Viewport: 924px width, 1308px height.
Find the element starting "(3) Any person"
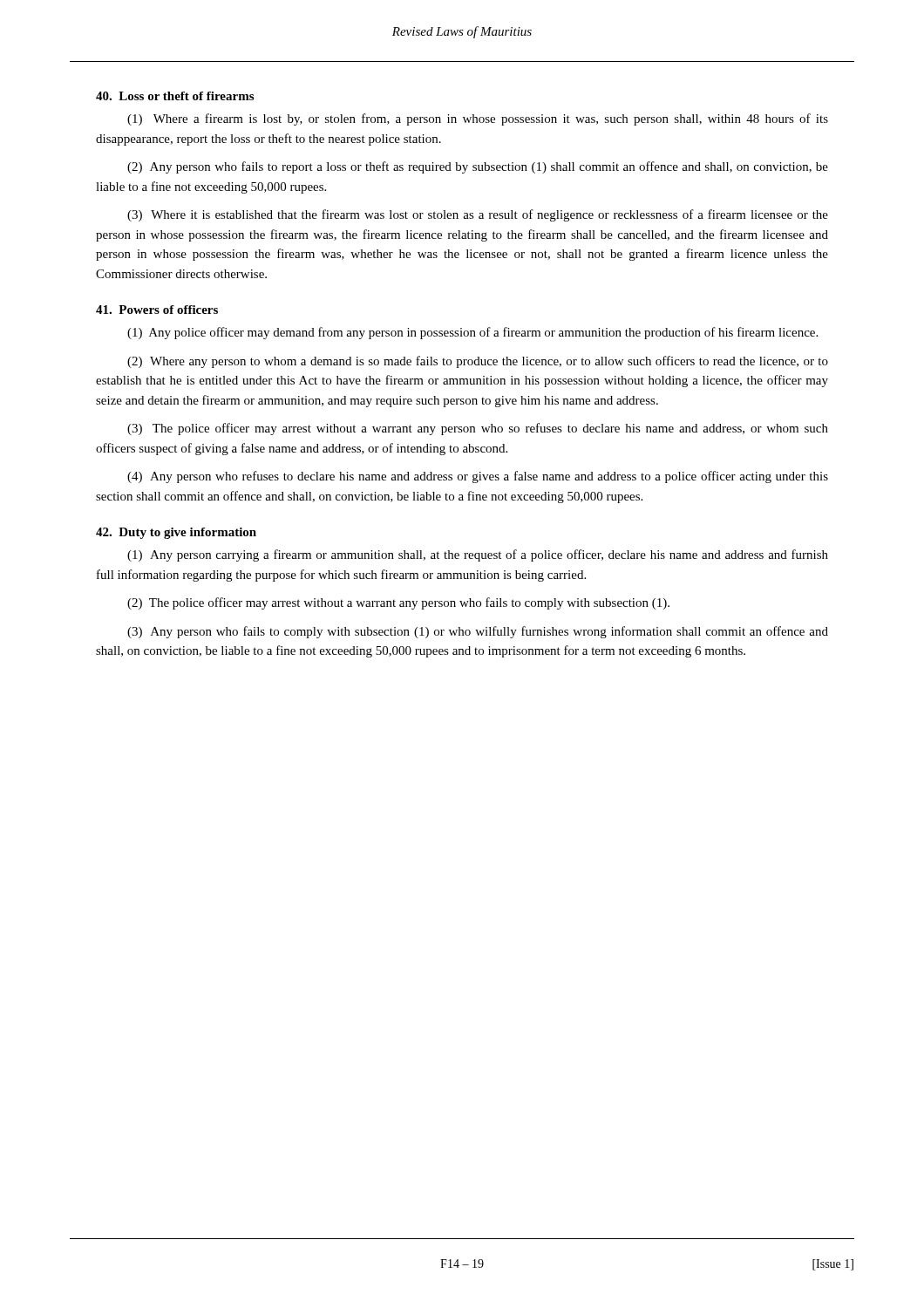point(462,641)
